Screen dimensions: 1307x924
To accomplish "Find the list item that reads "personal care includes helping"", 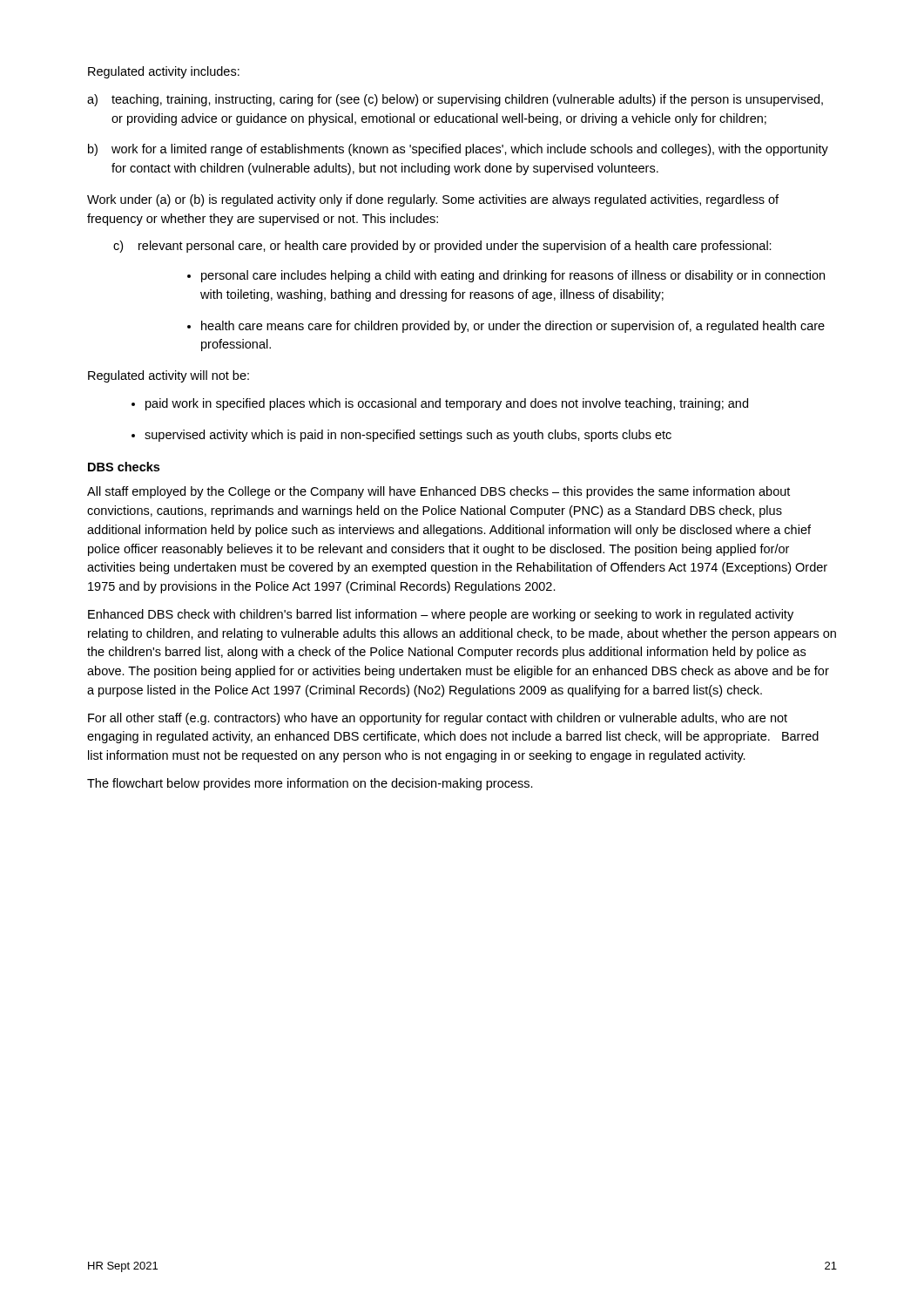I will [x=513, y=285].
